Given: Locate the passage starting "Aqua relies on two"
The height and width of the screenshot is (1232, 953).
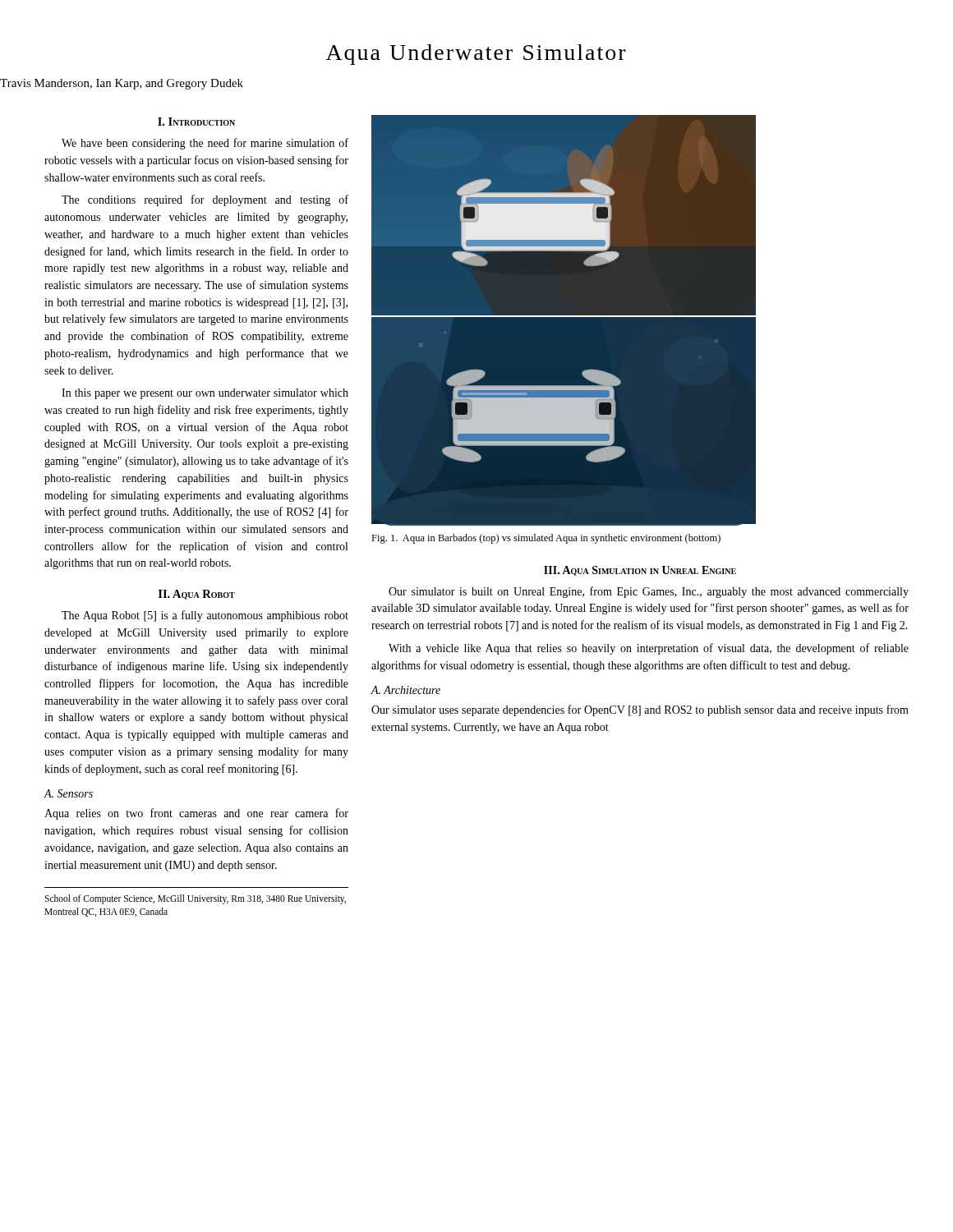Looking at the screenshot, I should (196, 840).
